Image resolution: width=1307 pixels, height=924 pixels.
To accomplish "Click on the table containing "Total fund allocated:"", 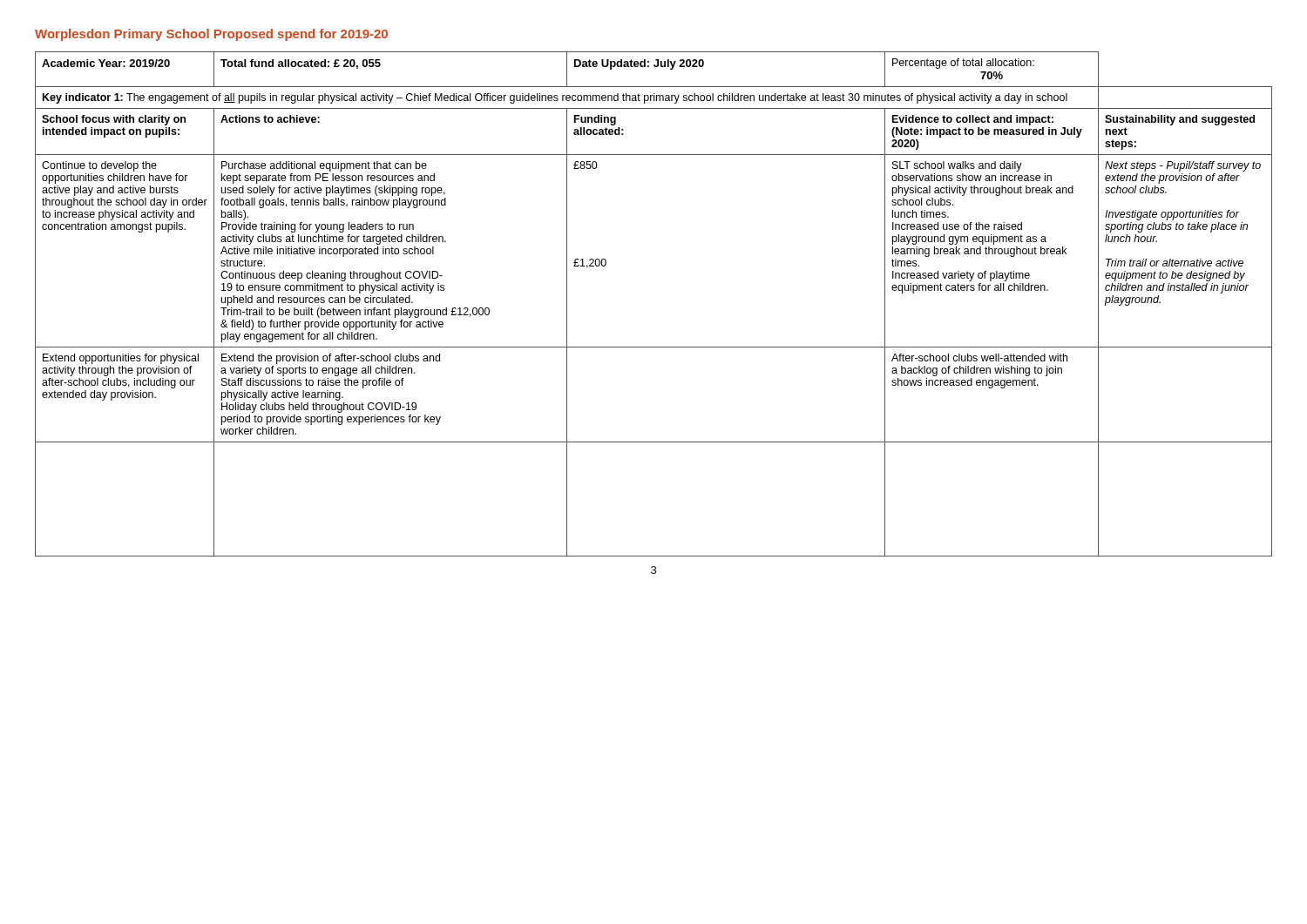I will tap(654, 304).
